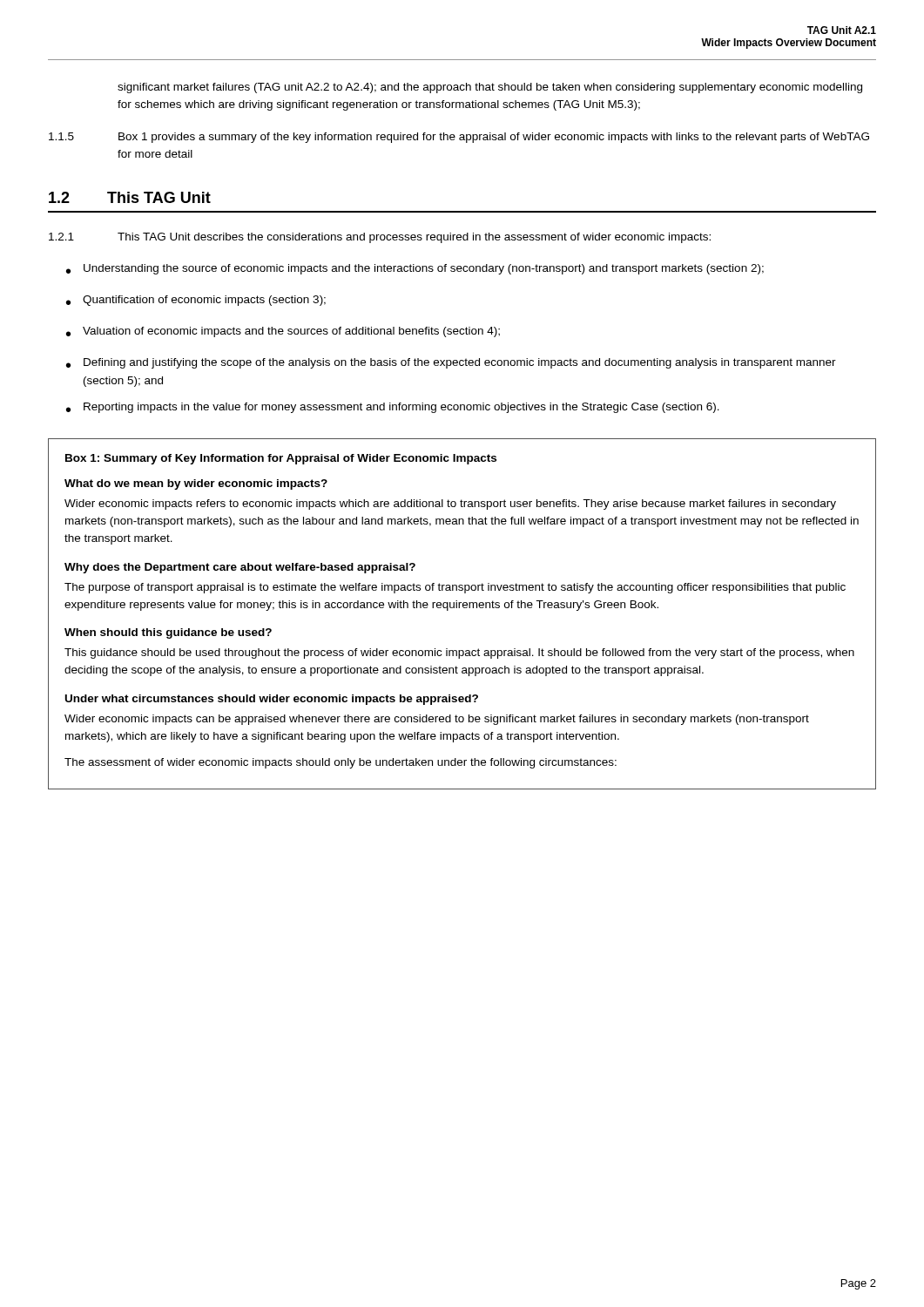Find the table that mentions "Box 1: Summary of Key"

coord(462,614)
